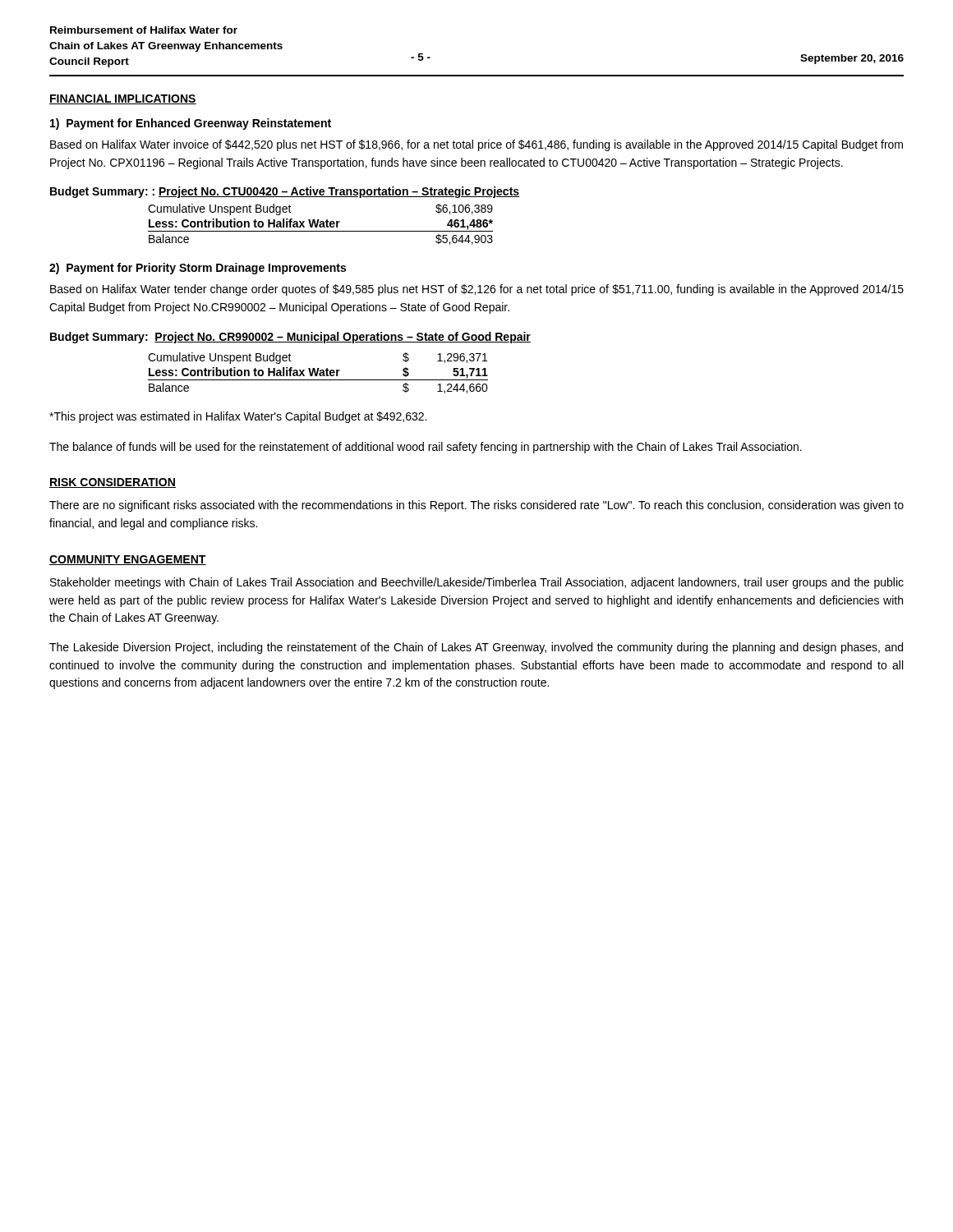Click on the region starting "The balance of funds will"

pyautogui.click(x=426, y=447)
